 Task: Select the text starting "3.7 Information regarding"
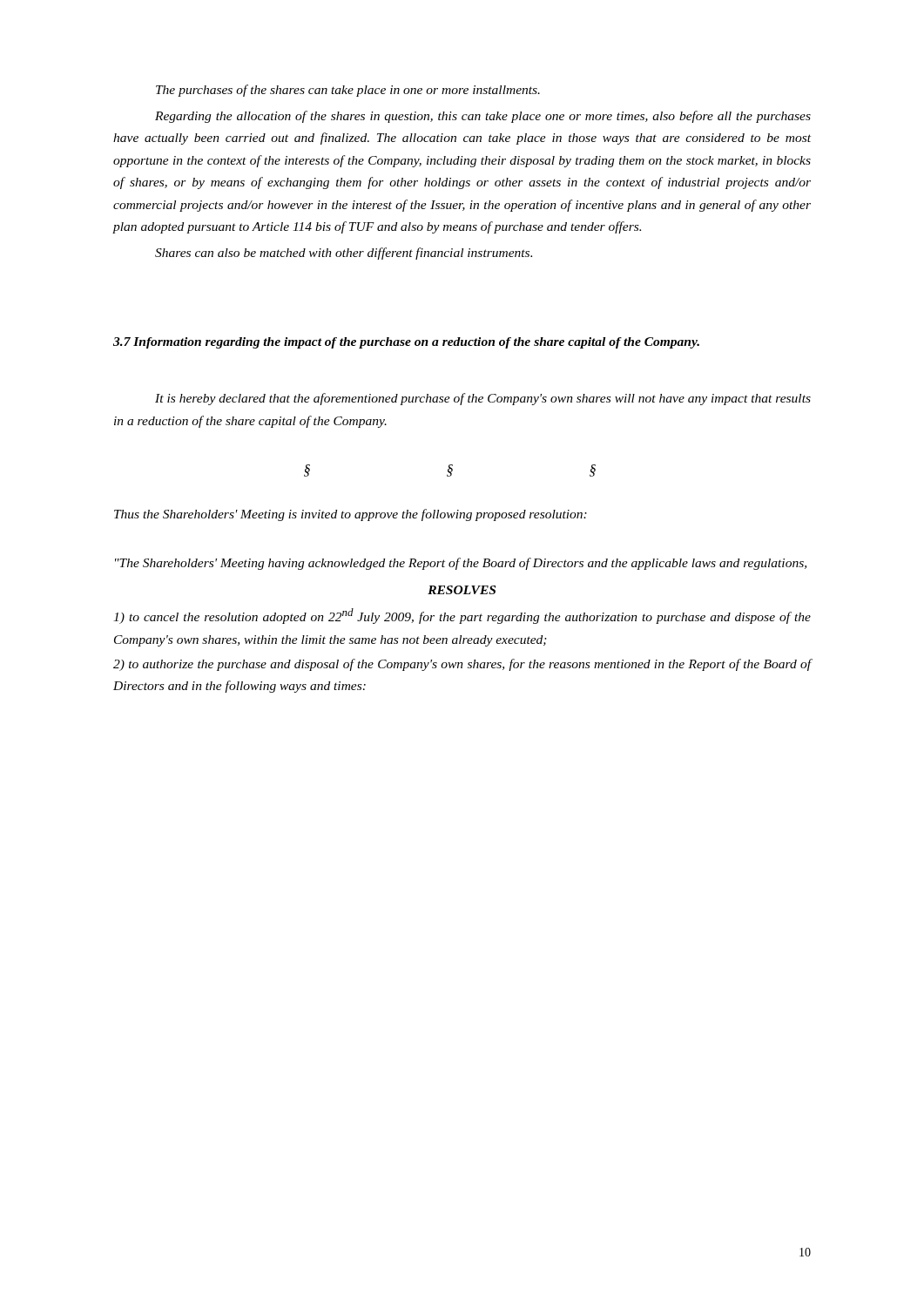click(x=407, y=341)
